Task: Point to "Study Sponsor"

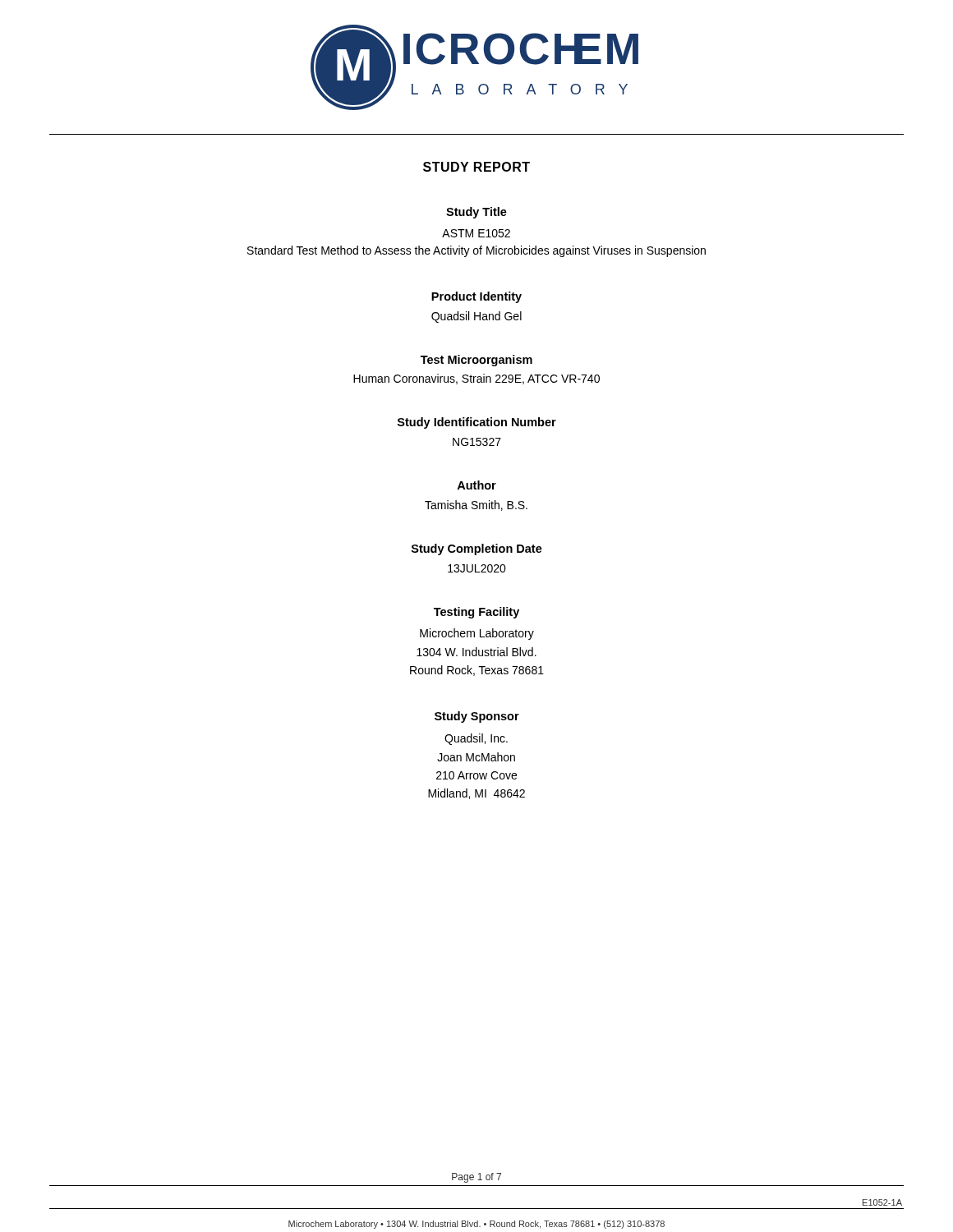Action: point(476,717)
